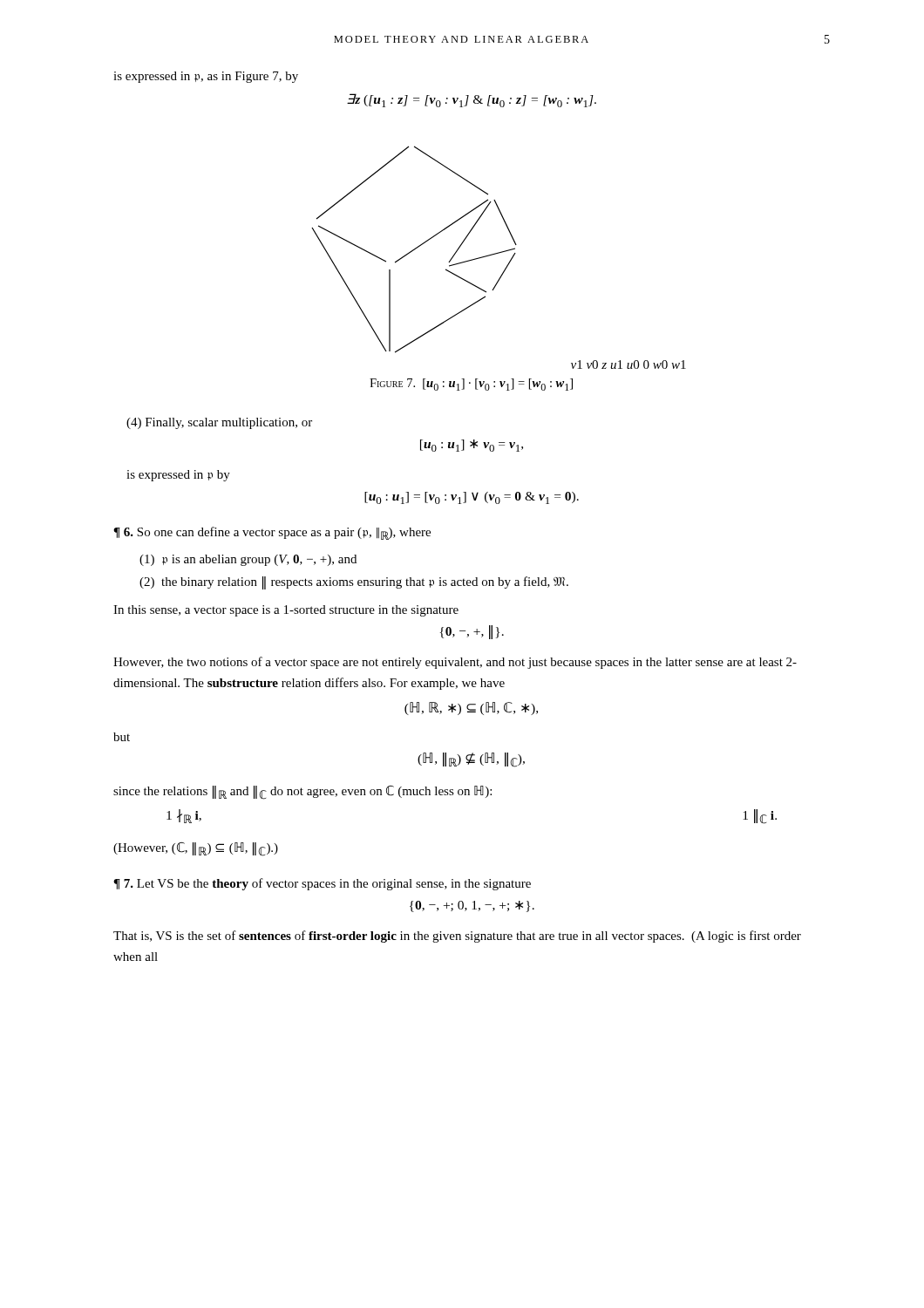This screenshot has height=1308, width=924.
Task: Find the block on this page that starts "(2) the binary relation"
Action: point(354,582)
